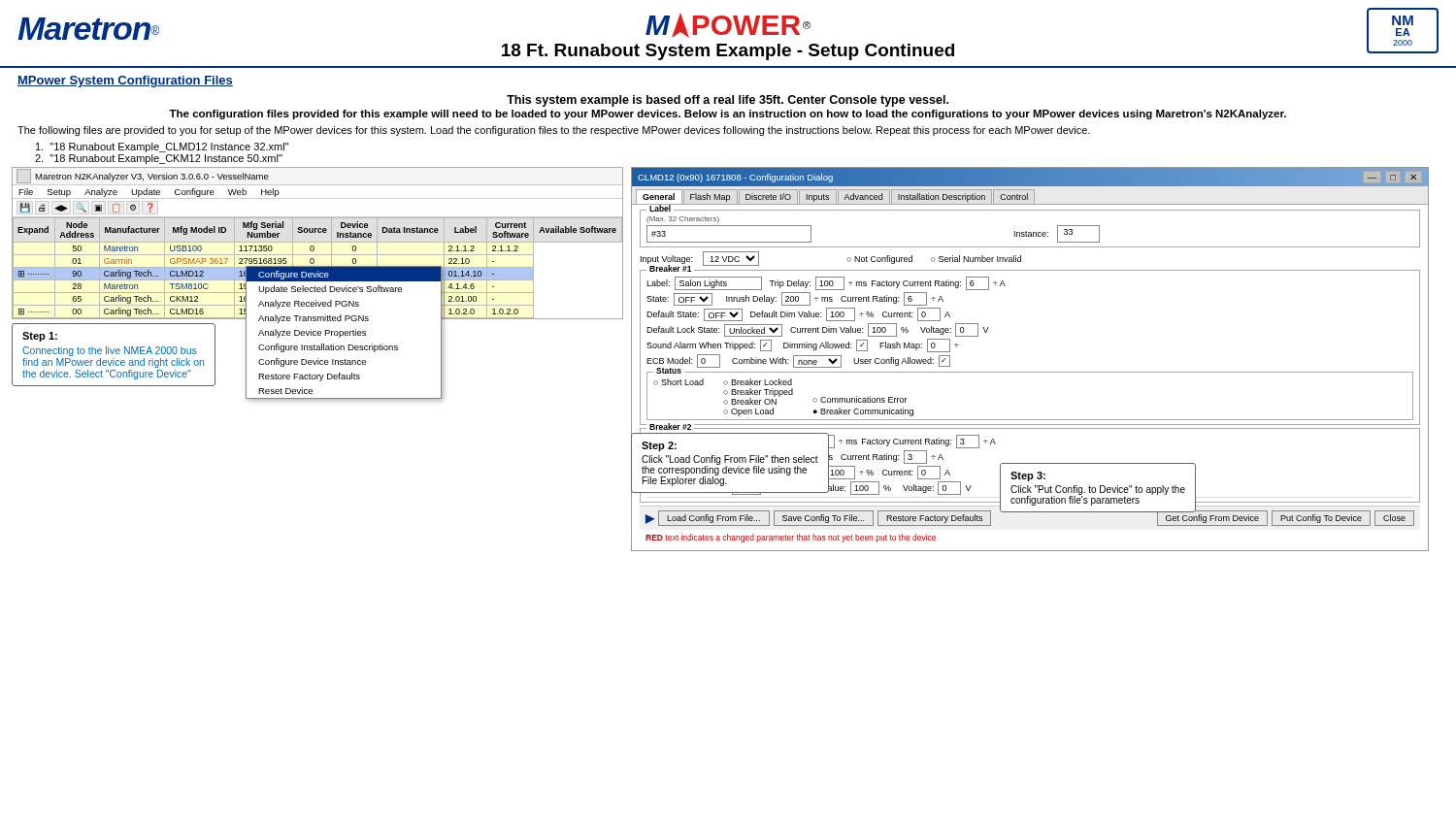Find the list item containing ""18 Runabout Example_CLMD12"
Screen dimensions: 819x1456
pos(162,147)
